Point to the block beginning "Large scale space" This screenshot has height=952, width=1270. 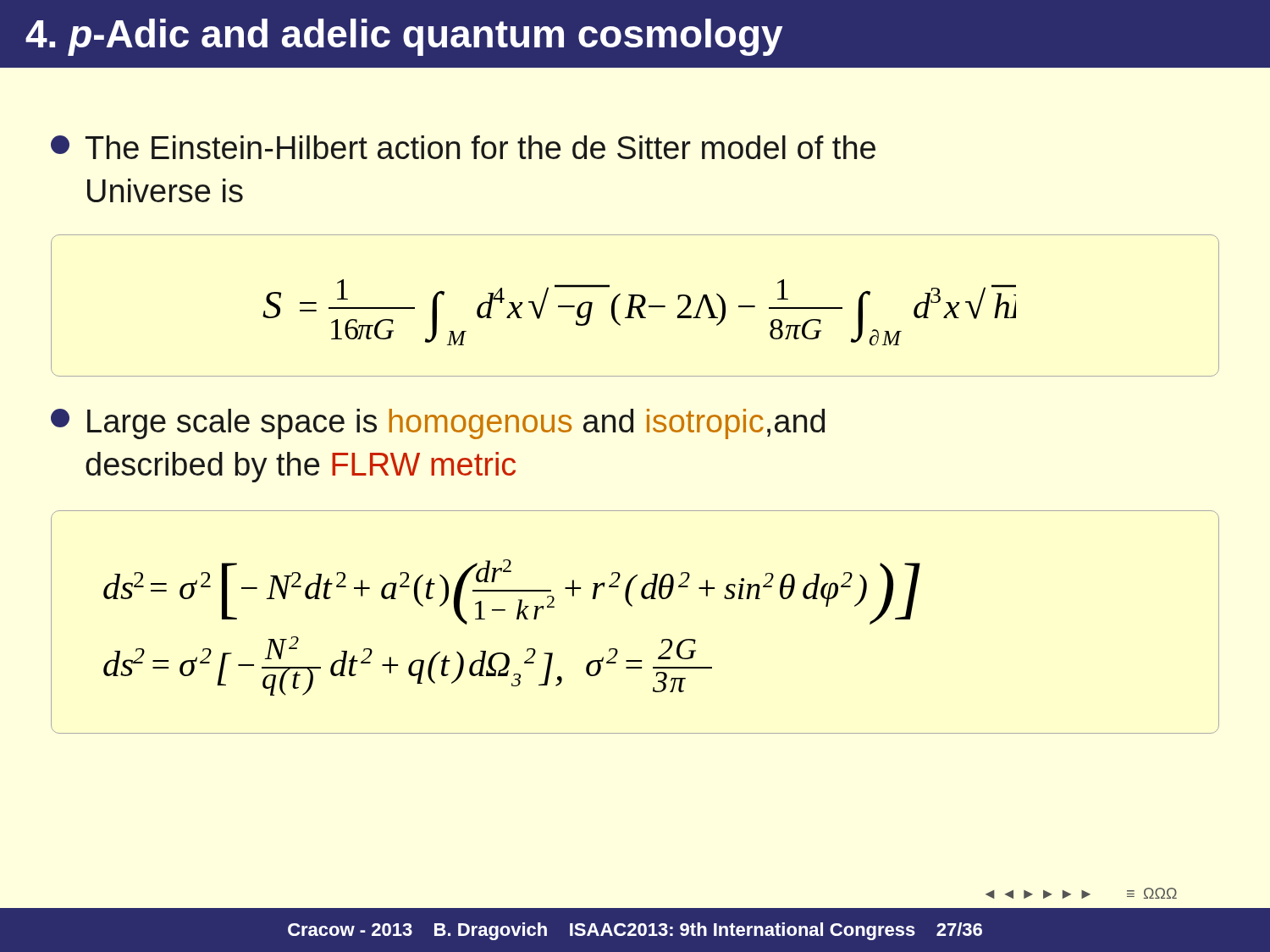tap(439, 443)
